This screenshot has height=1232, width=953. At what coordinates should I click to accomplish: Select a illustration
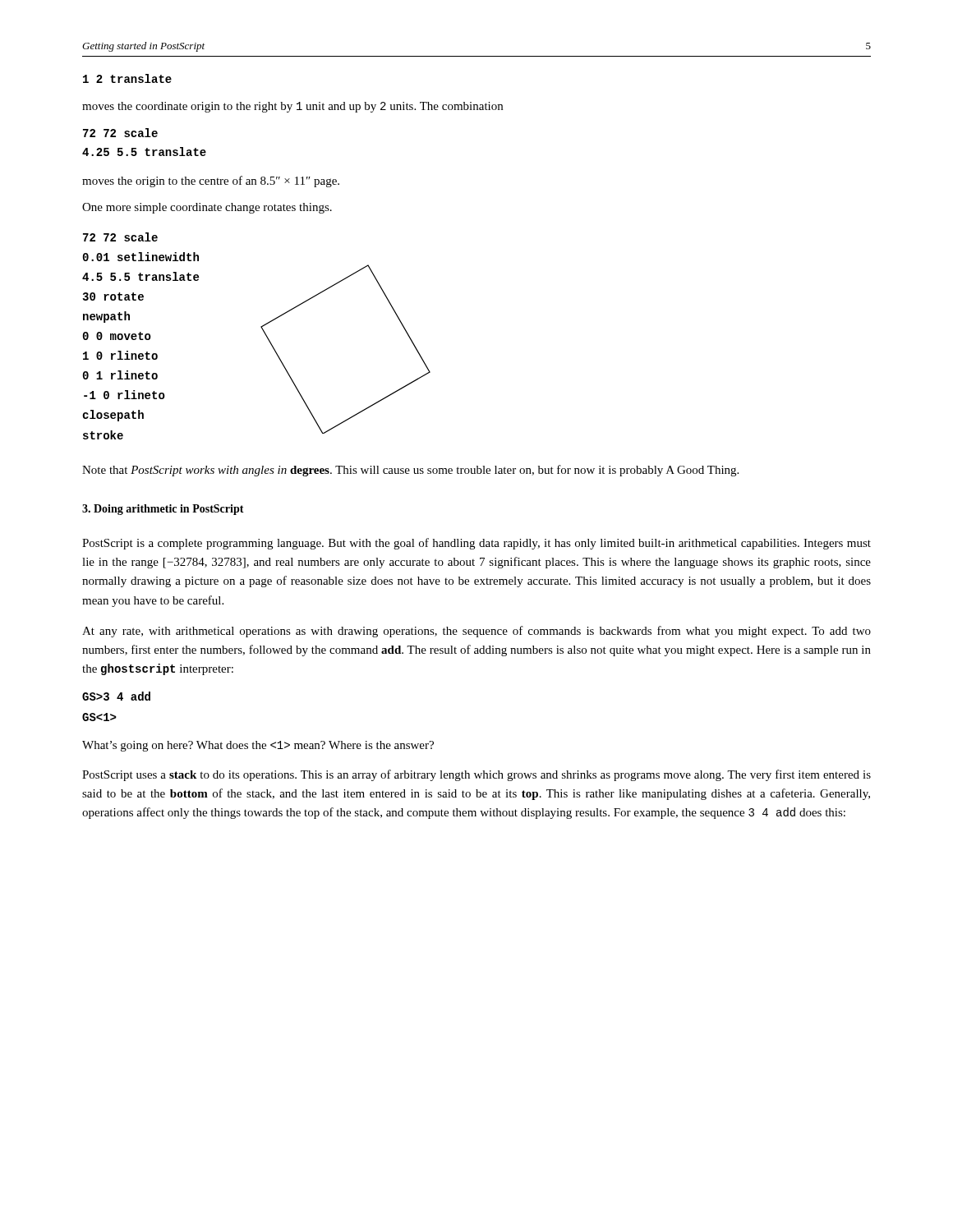pyautogui.click(x=476, y=337)
